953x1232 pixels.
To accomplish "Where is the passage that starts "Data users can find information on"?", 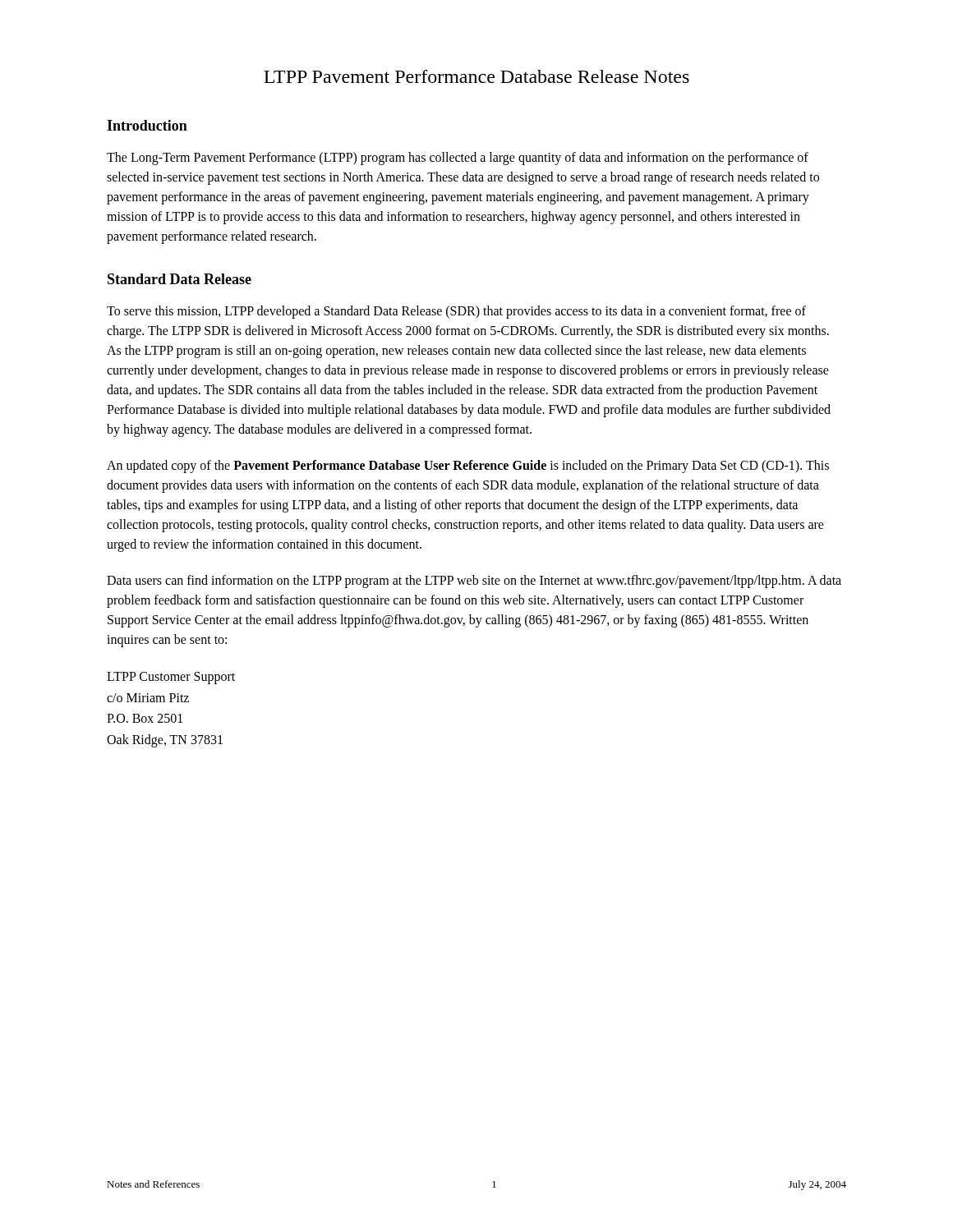I will tap(476, 610).
